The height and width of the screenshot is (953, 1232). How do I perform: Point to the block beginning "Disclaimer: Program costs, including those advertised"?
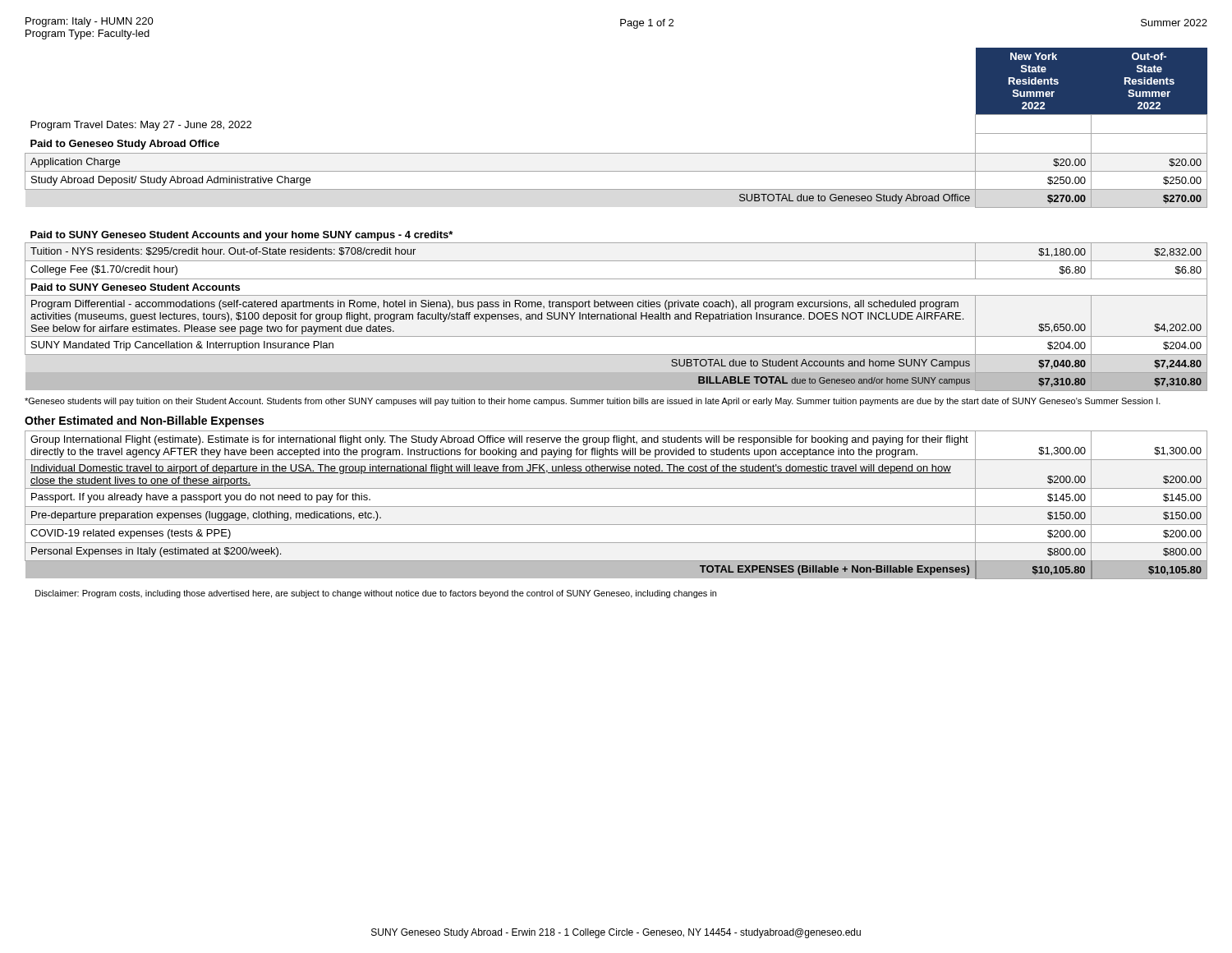pos(371,593)
